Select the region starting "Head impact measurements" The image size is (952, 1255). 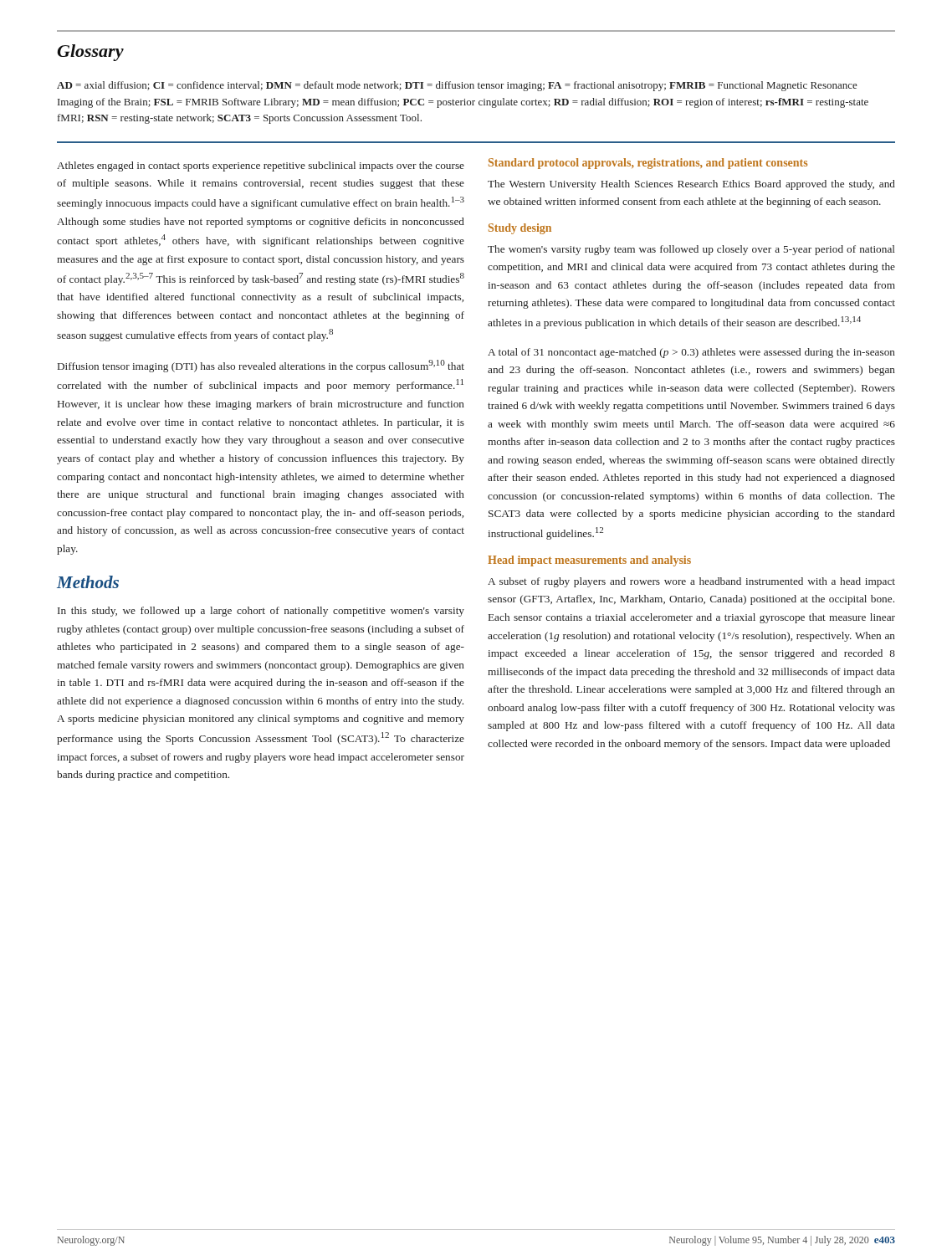(x=589, y=560)
